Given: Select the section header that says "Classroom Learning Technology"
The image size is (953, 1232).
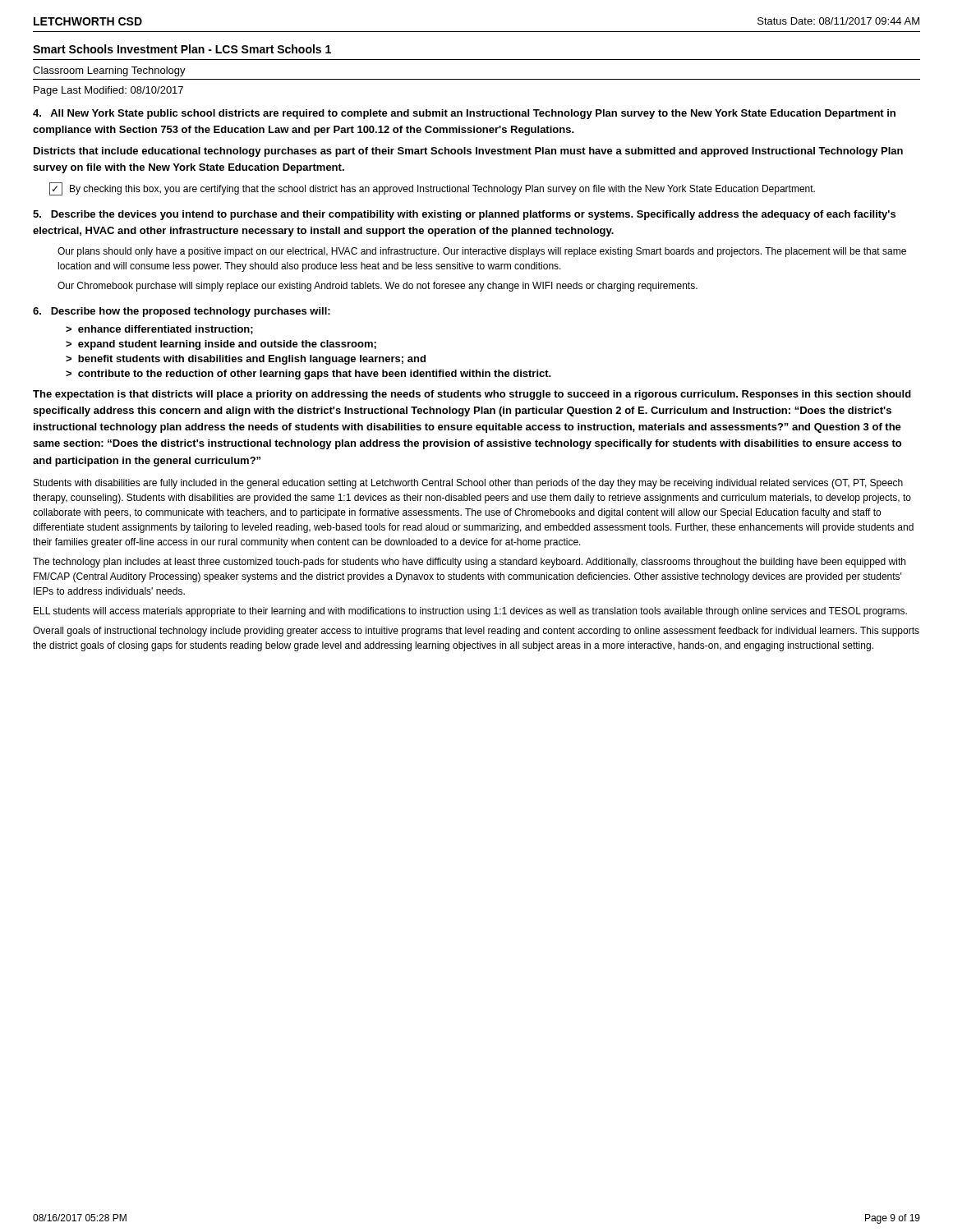Looking at the screenshot, I should (109, 70).
